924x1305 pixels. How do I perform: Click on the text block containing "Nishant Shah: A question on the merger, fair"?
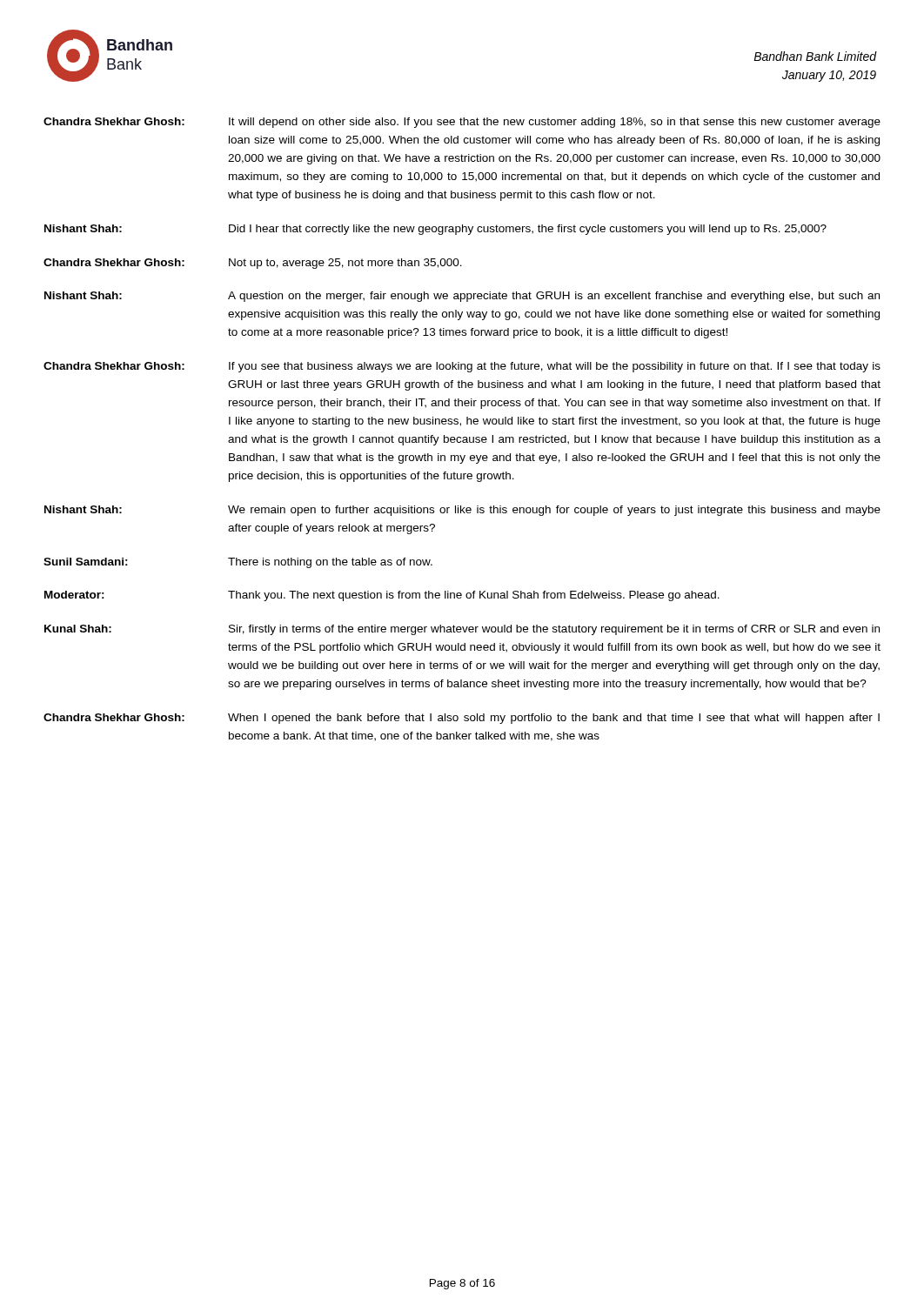pos(462,315)
